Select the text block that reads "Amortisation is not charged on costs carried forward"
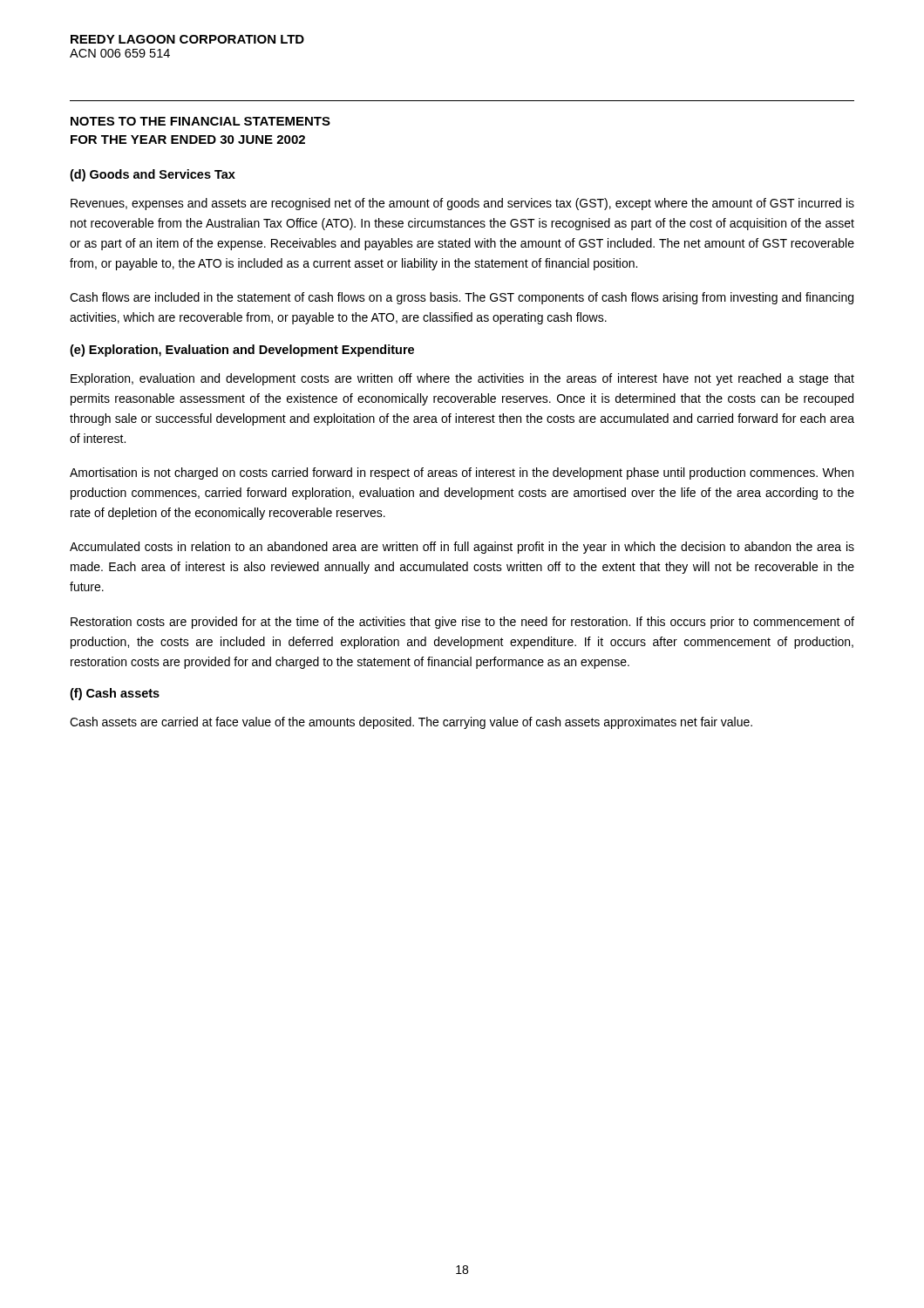This screenshot has height=1308, width=924. (462, 493)
